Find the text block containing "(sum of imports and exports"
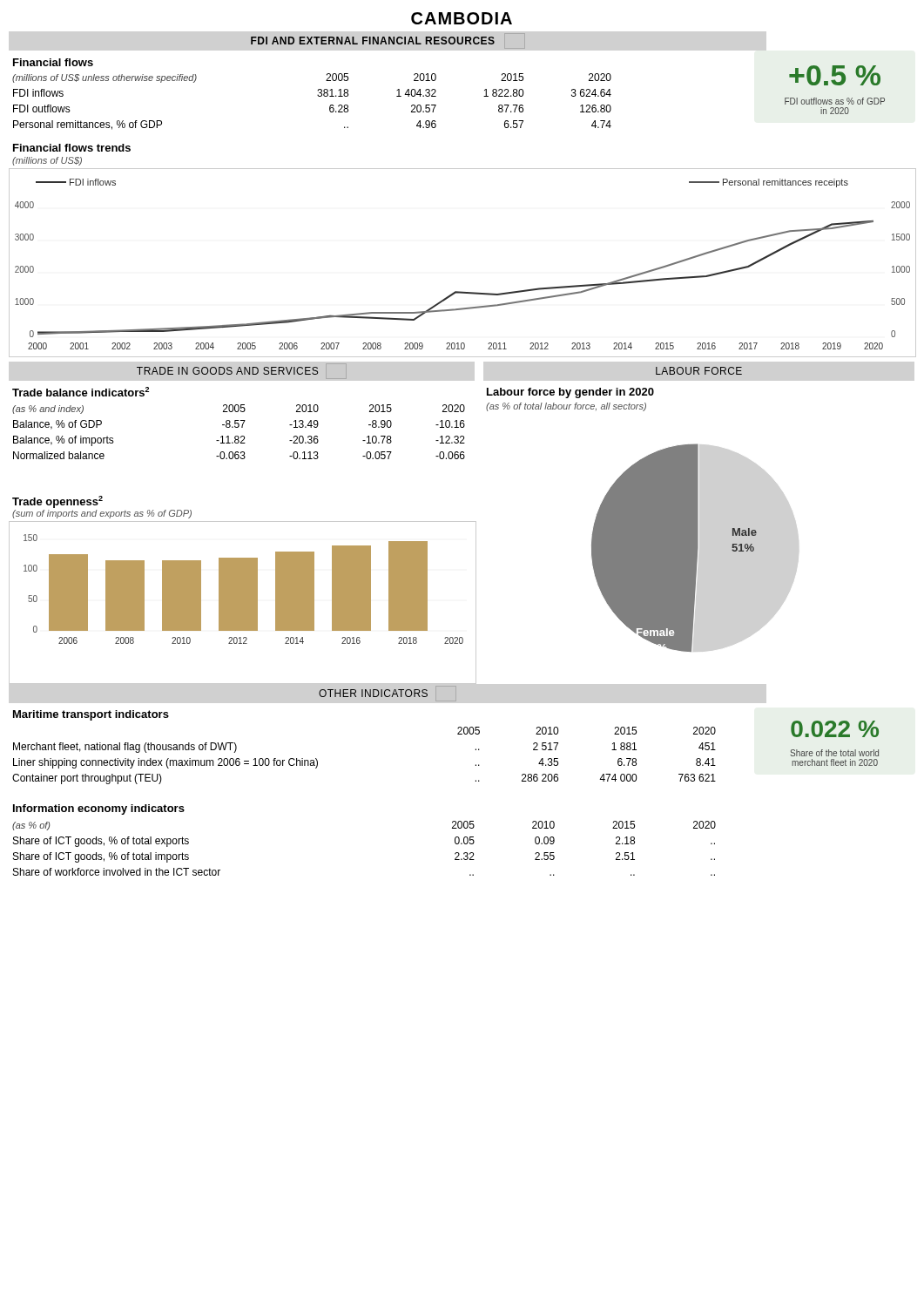The image size is (924, 1307). [102, 513]
